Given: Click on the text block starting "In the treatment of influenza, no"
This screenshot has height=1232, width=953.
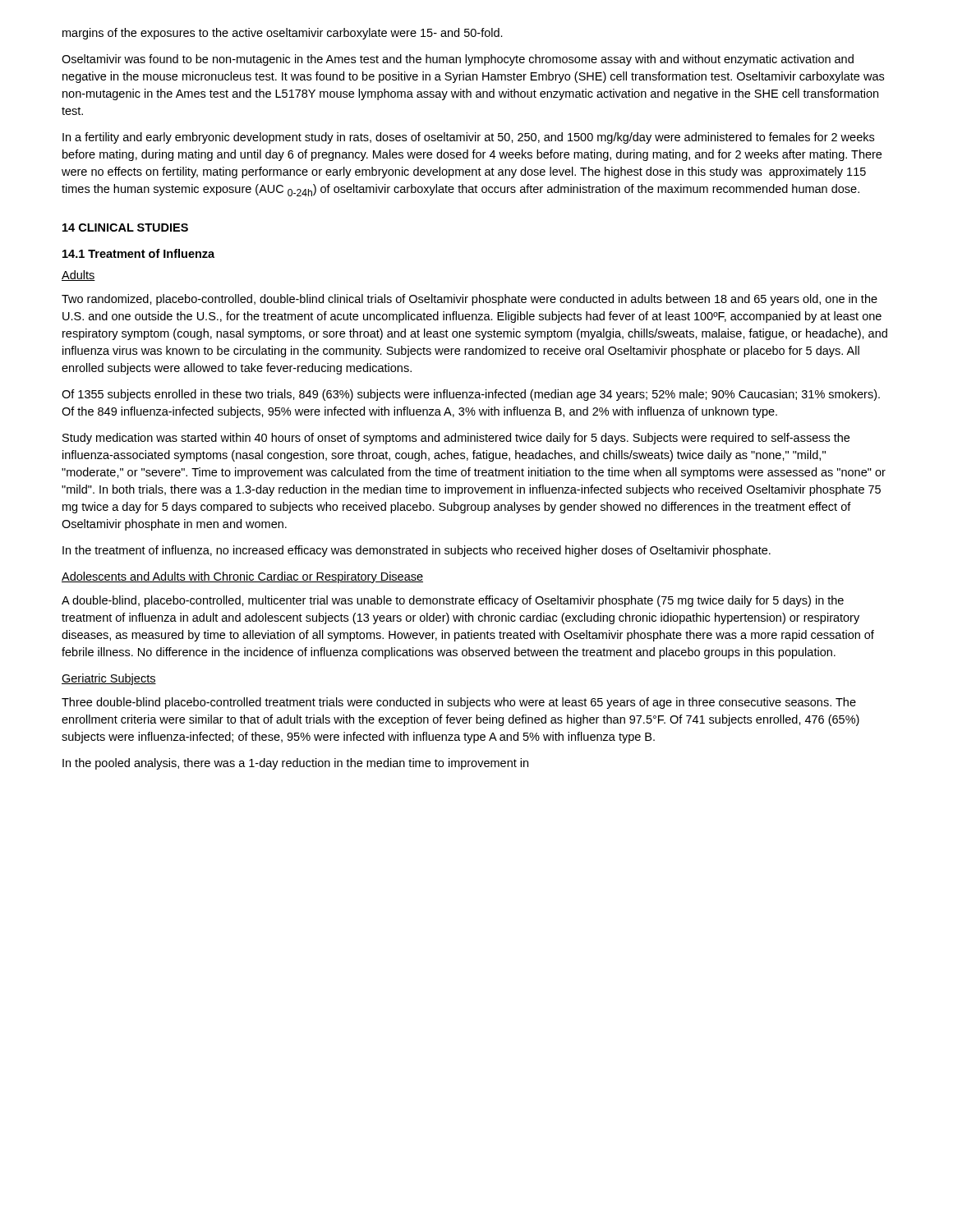Looking at the screenshot, I should click(416, 550).
